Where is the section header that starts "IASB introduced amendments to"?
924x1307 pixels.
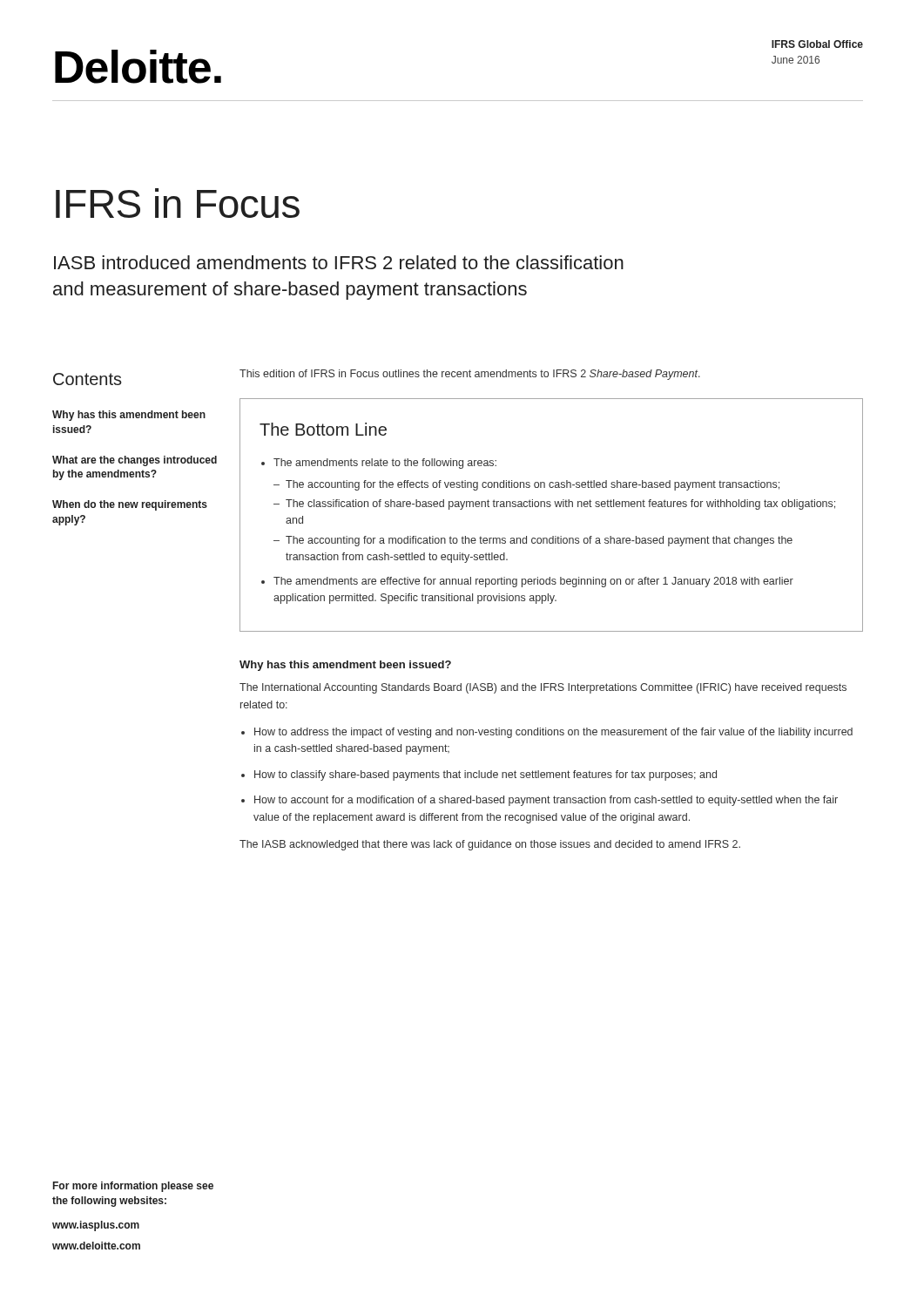point(458,276)
